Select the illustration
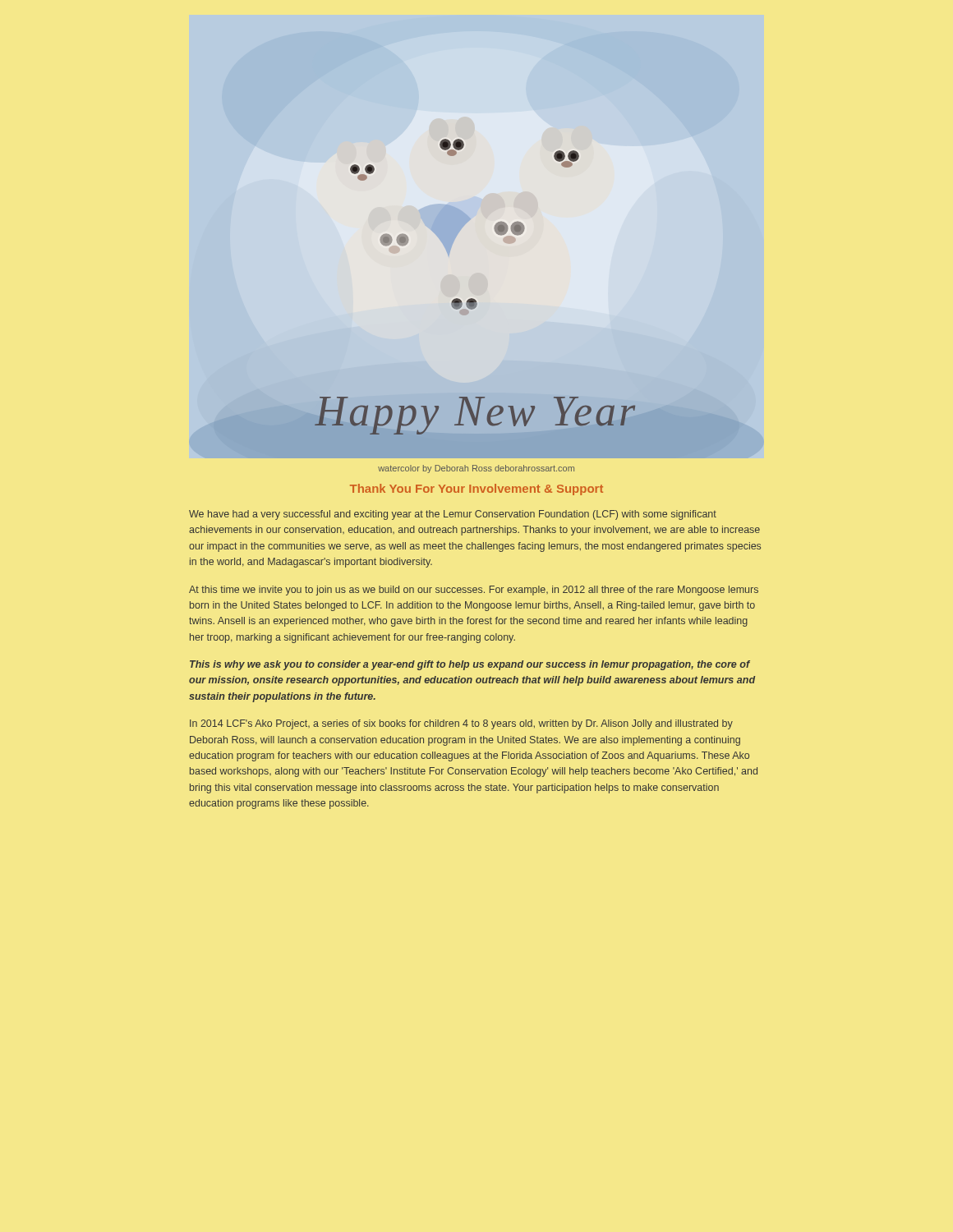The image size is (953, 1232). 476,237
